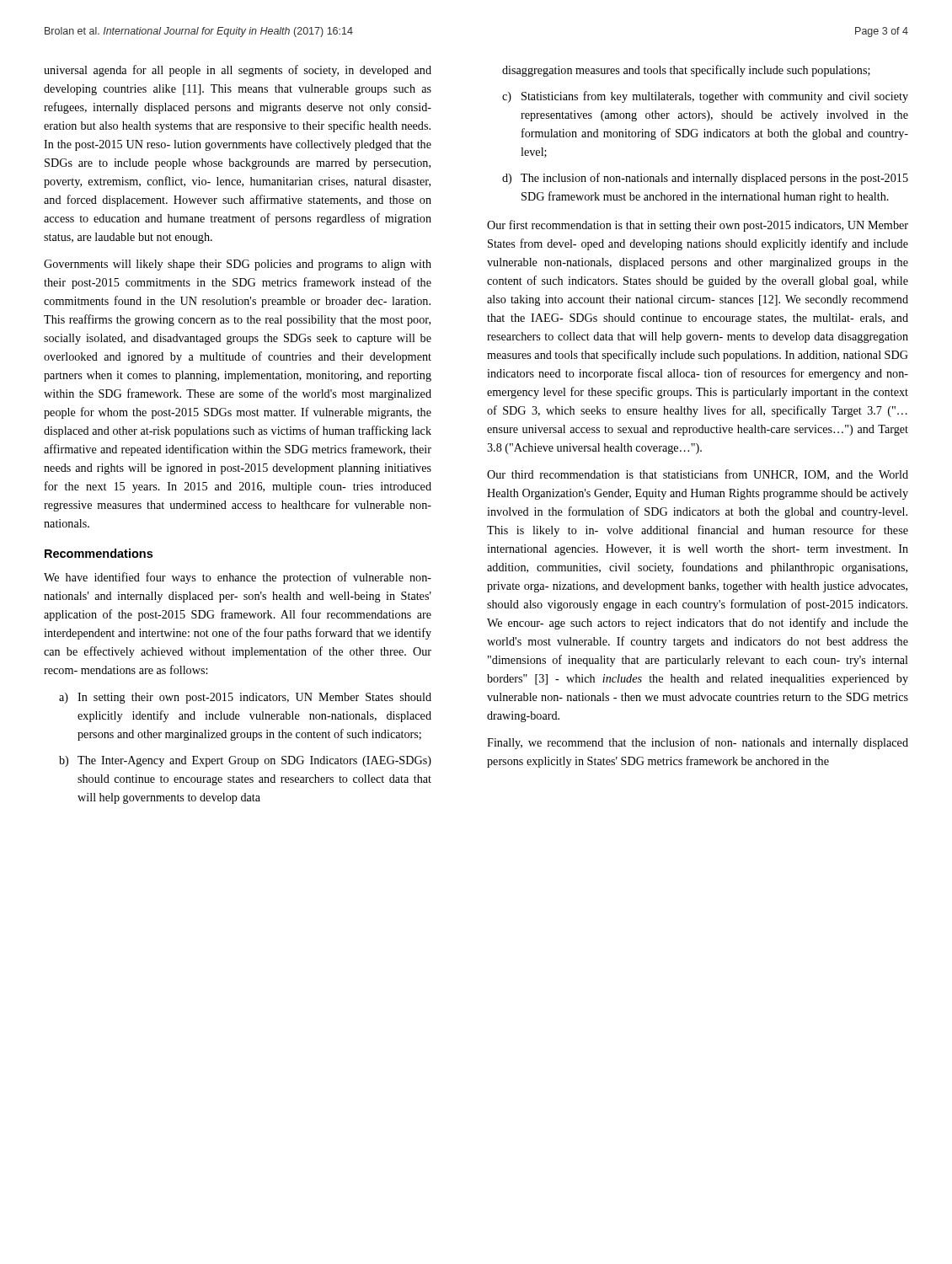The image size is (952, 1264).
Task: Locate the text block containing "Our first recommendation is"
Action: [x=698, y=336]
